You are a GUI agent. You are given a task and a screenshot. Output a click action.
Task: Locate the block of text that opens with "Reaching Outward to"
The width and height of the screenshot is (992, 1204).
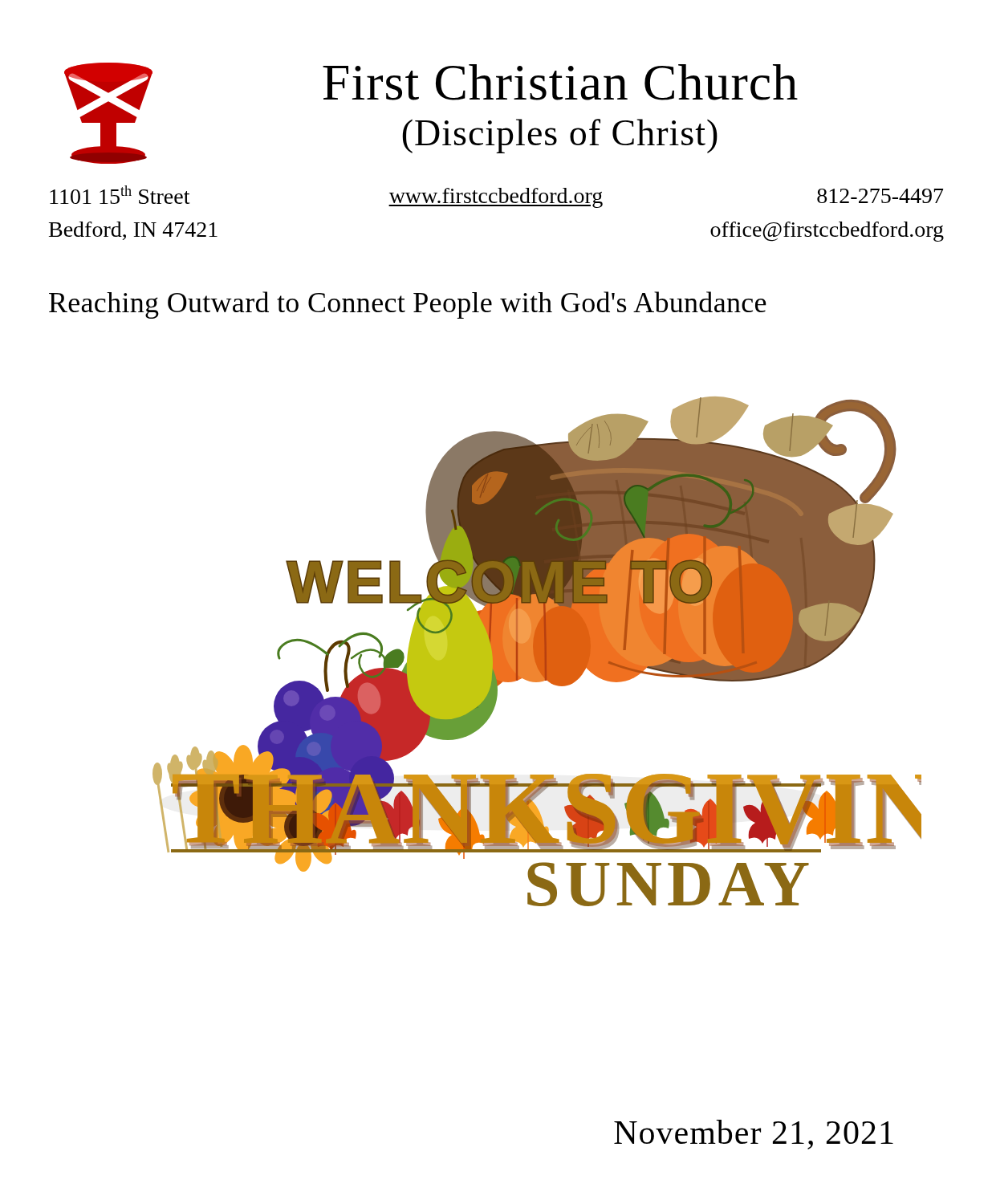point(408,303)
